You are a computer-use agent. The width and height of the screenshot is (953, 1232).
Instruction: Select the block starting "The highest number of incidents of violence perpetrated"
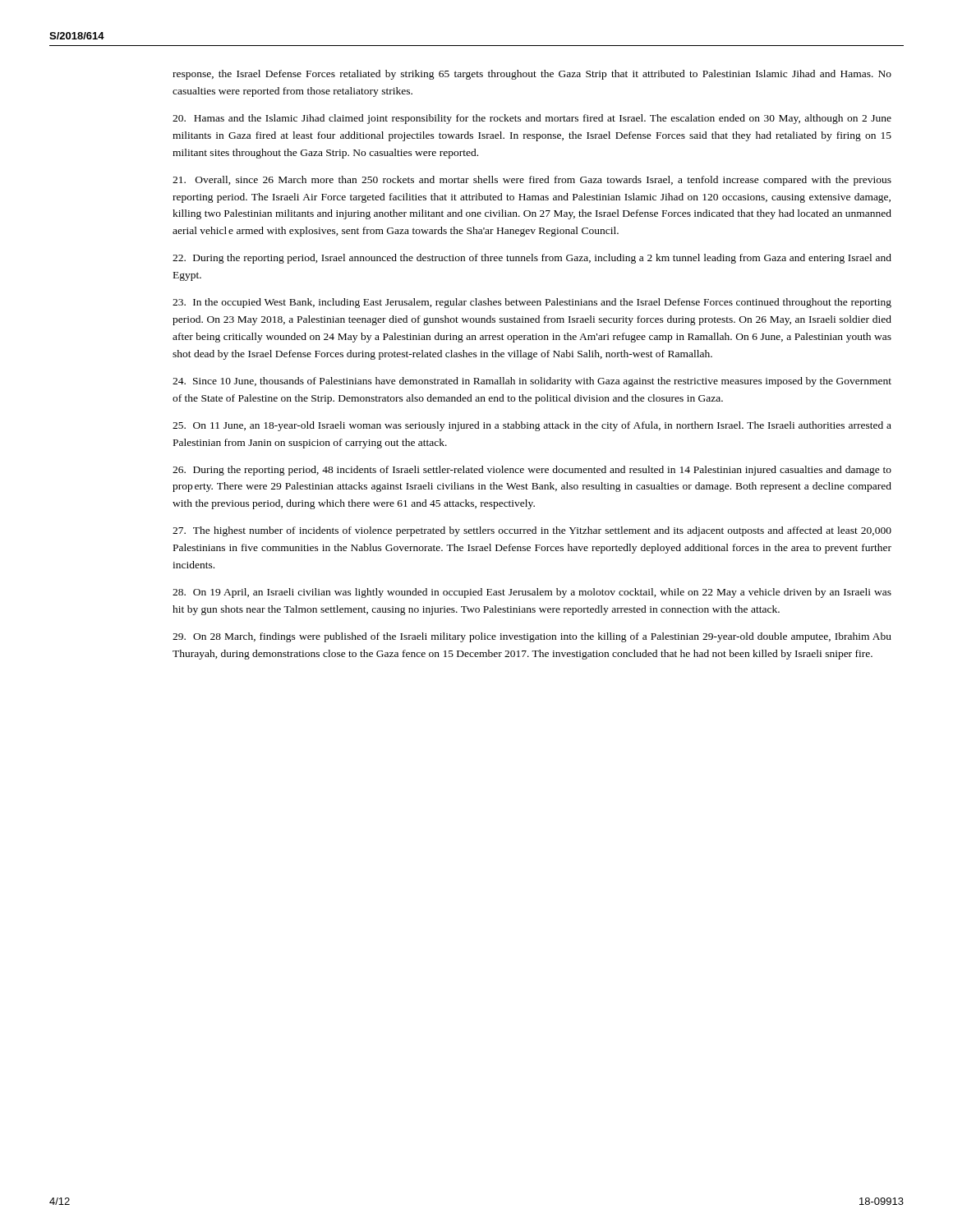pyautogui.click(x=532, y=548)
